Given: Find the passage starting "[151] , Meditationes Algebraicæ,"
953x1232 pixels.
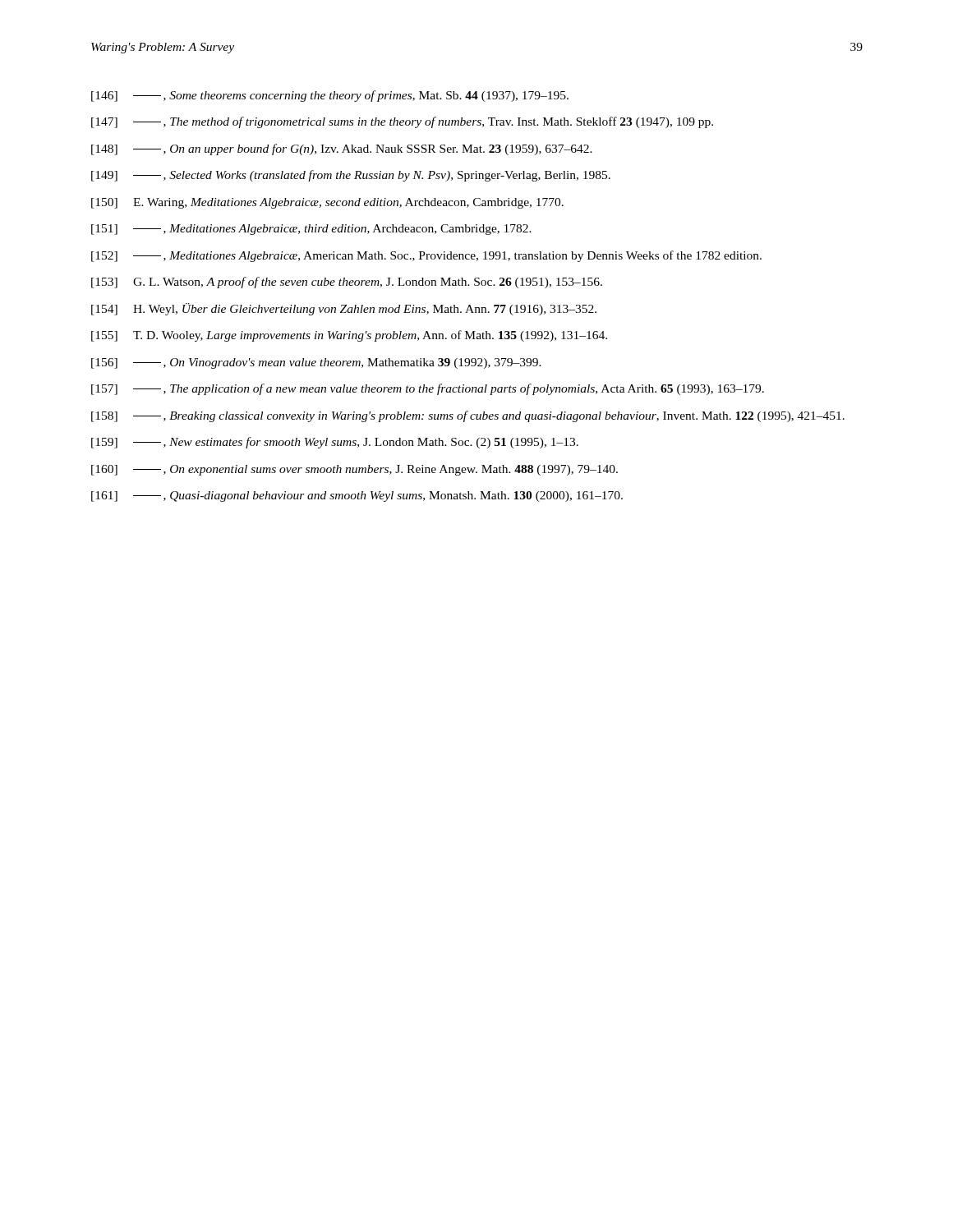Looking at the screenshot, I should (x=476, y=229).
